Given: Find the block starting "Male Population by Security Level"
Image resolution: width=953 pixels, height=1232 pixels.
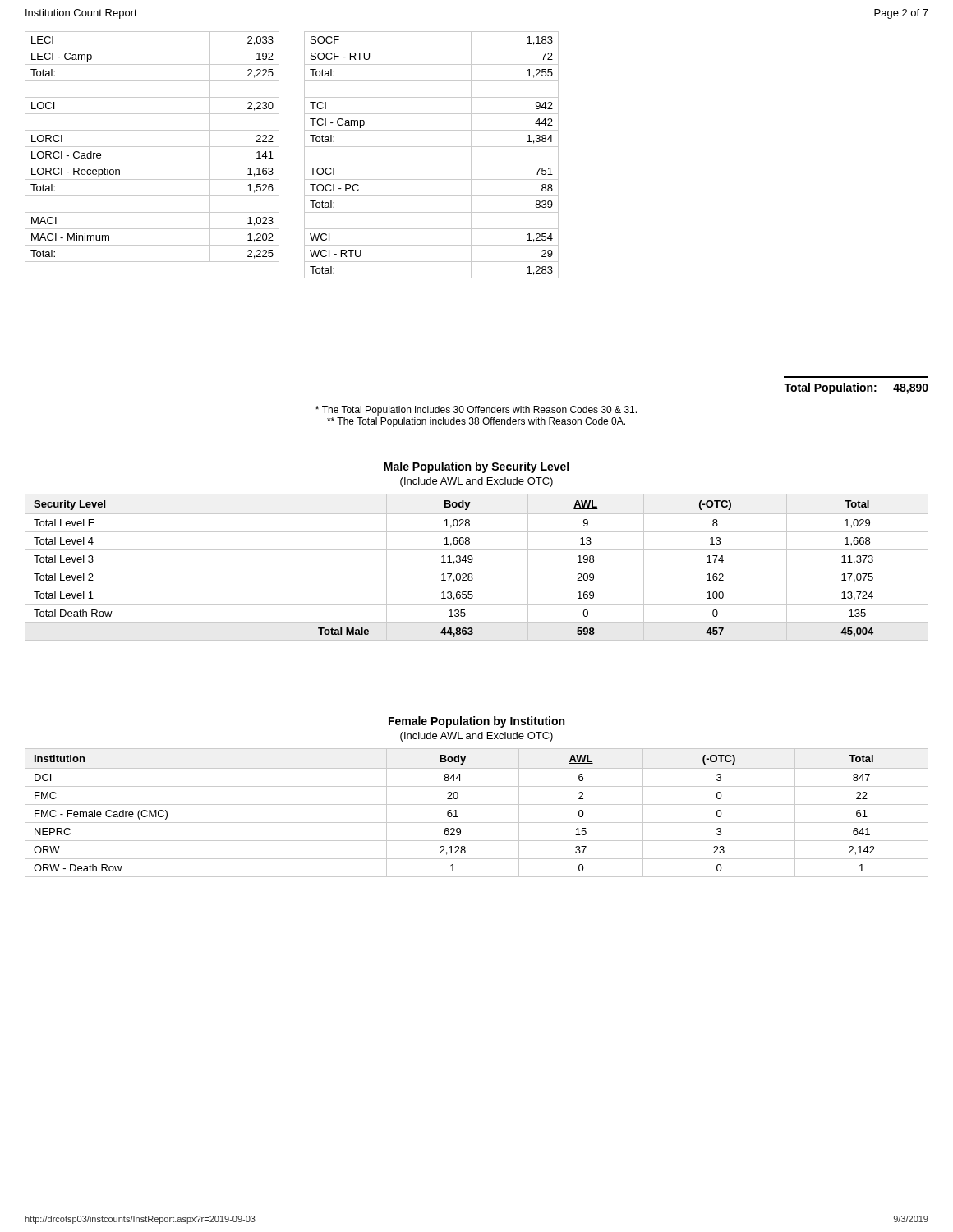Looking at the screenshot, I should tap(476, 466).
